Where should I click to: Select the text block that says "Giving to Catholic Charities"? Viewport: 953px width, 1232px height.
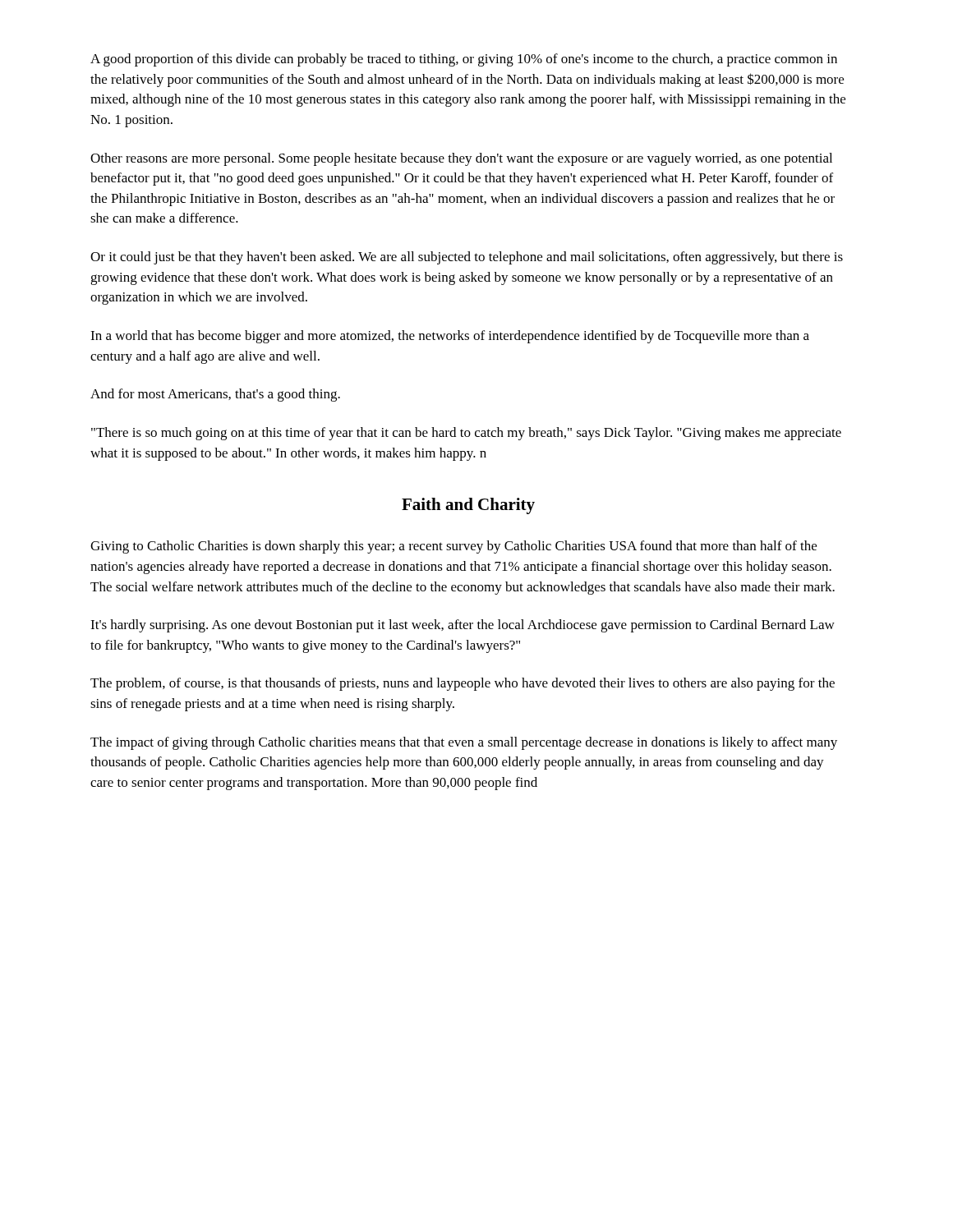tap(463, 566)
